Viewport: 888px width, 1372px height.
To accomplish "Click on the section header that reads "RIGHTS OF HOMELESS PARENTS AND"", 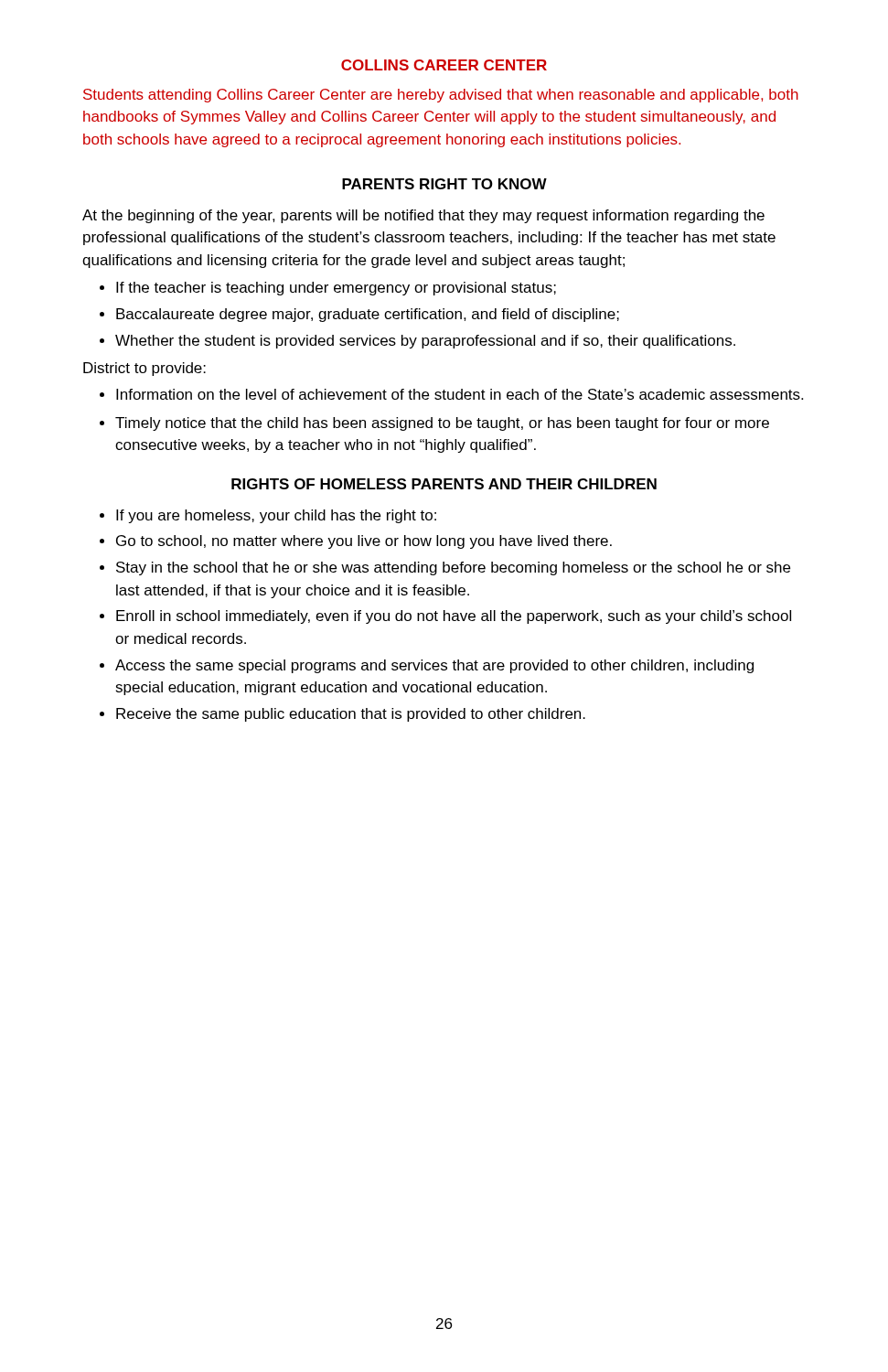I will pyautogui.click(x=444, y=484).
